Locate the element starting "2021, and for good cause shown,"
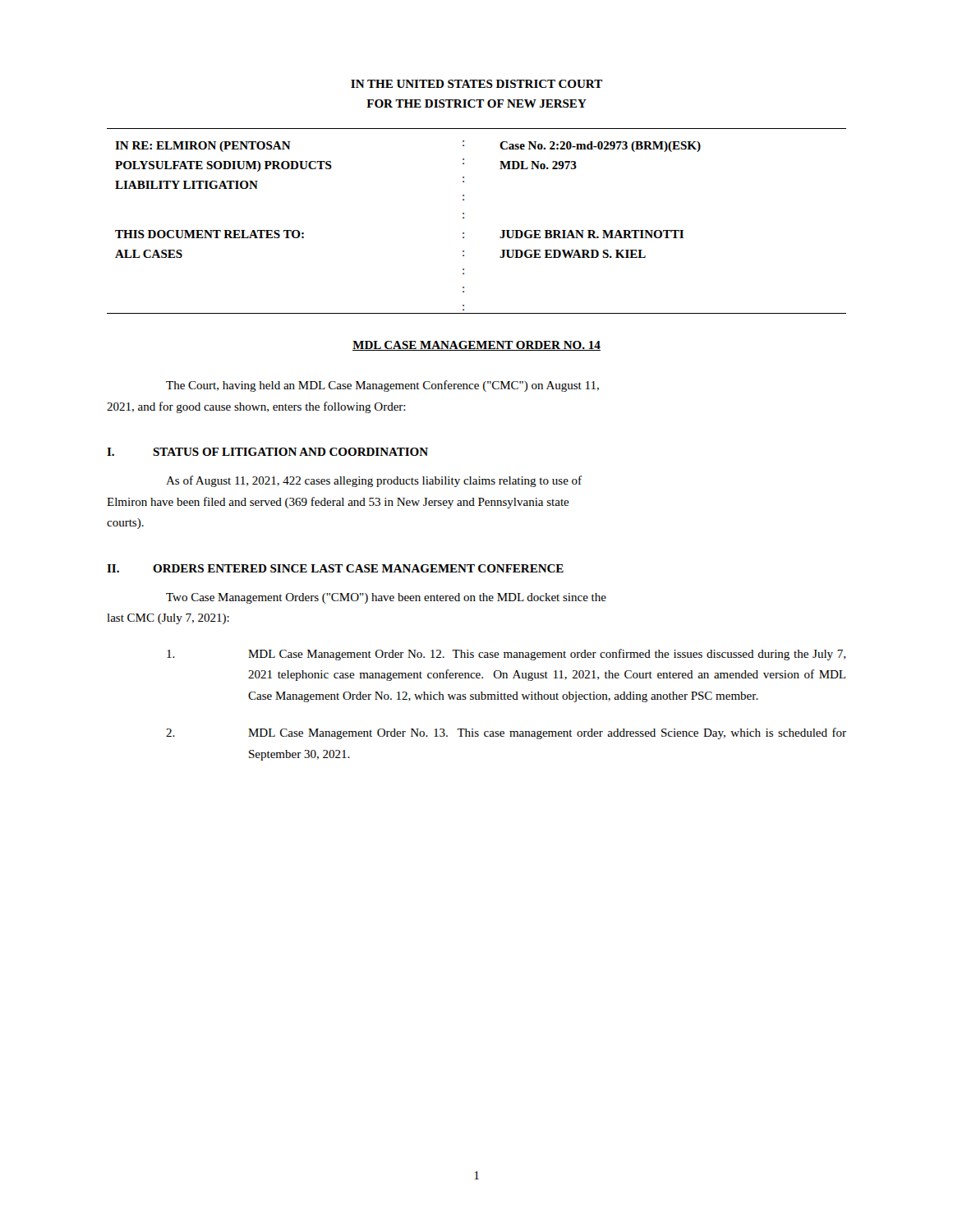This screenshot has height=1232, width=953. pos(257,406)
